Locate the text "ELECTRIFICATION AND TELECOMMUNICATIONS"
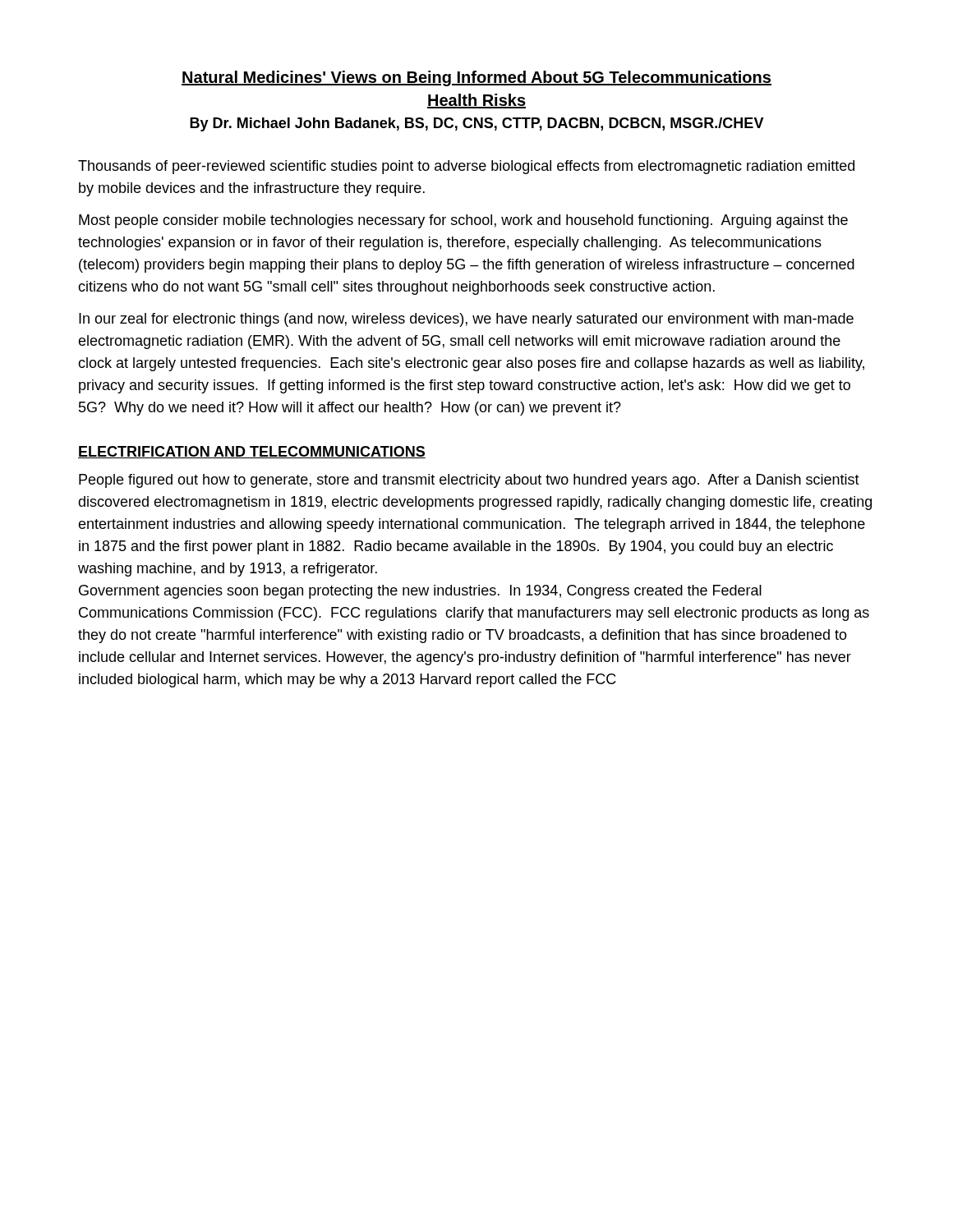The image size is (953, 1232). click(x=252, y=452)
